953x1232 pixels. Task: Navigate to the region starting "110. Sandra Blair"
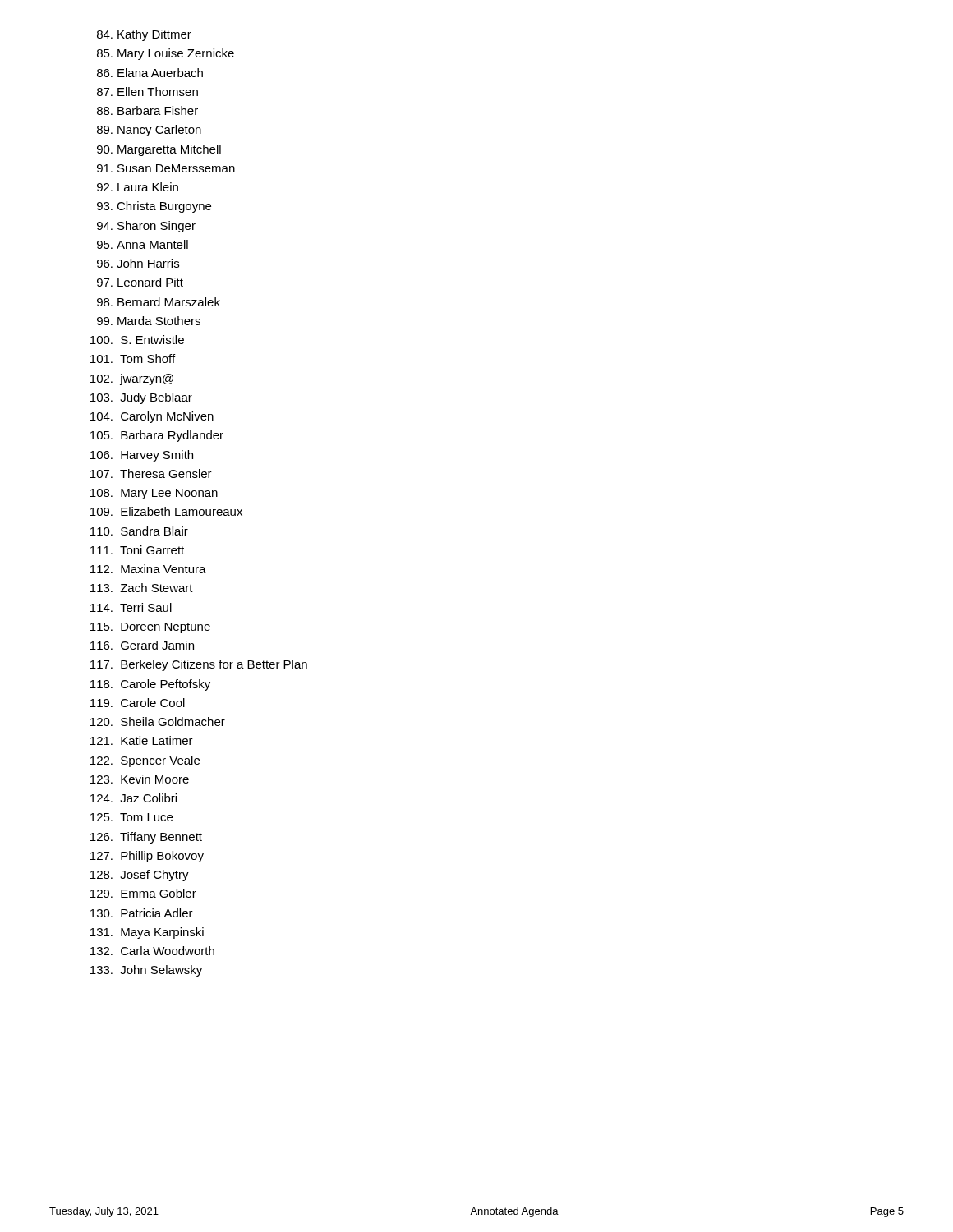(x=135, y=531)
